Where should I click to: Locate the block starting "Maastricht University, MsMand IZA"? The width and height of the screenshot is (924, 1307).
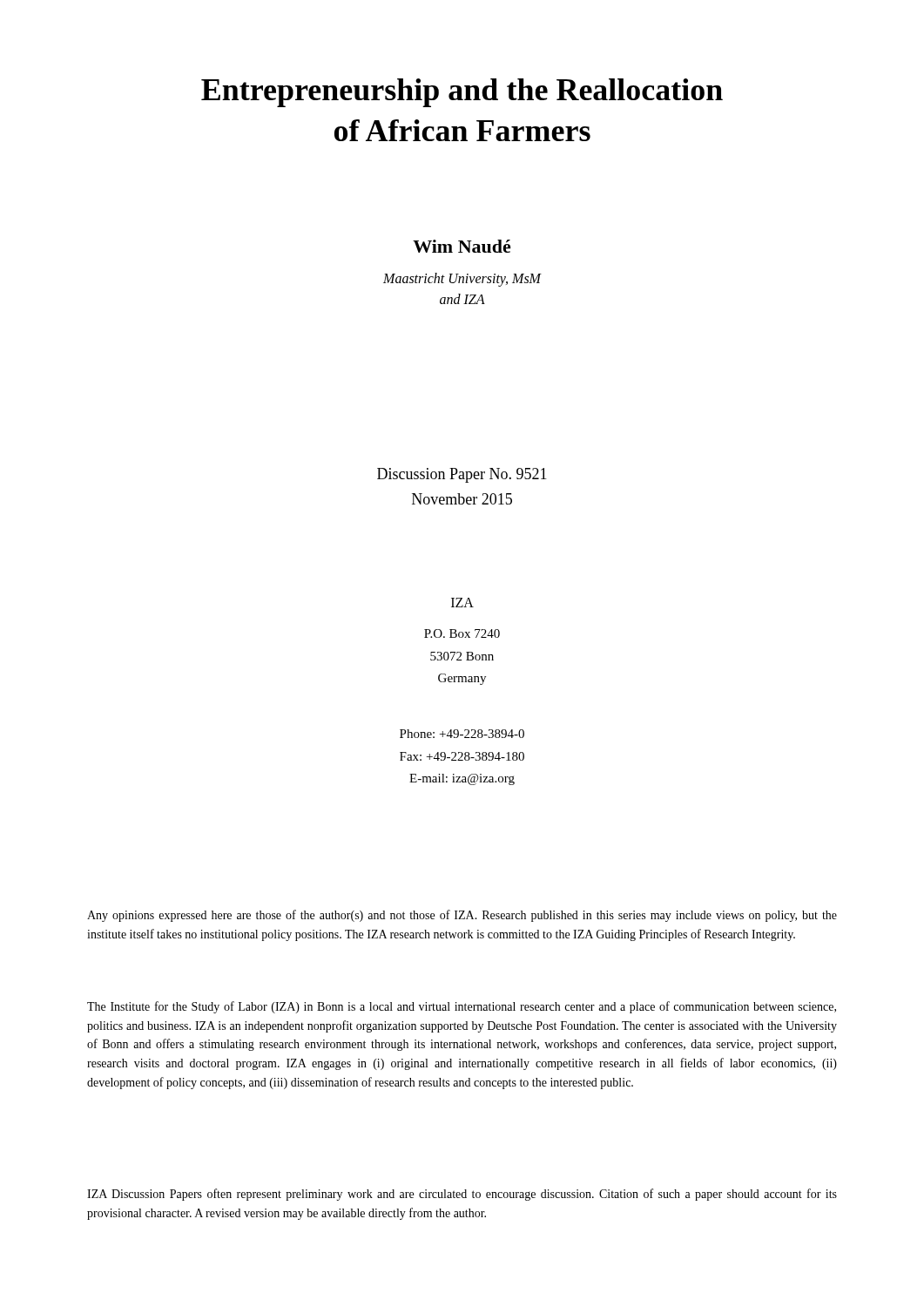click(462, 289)
